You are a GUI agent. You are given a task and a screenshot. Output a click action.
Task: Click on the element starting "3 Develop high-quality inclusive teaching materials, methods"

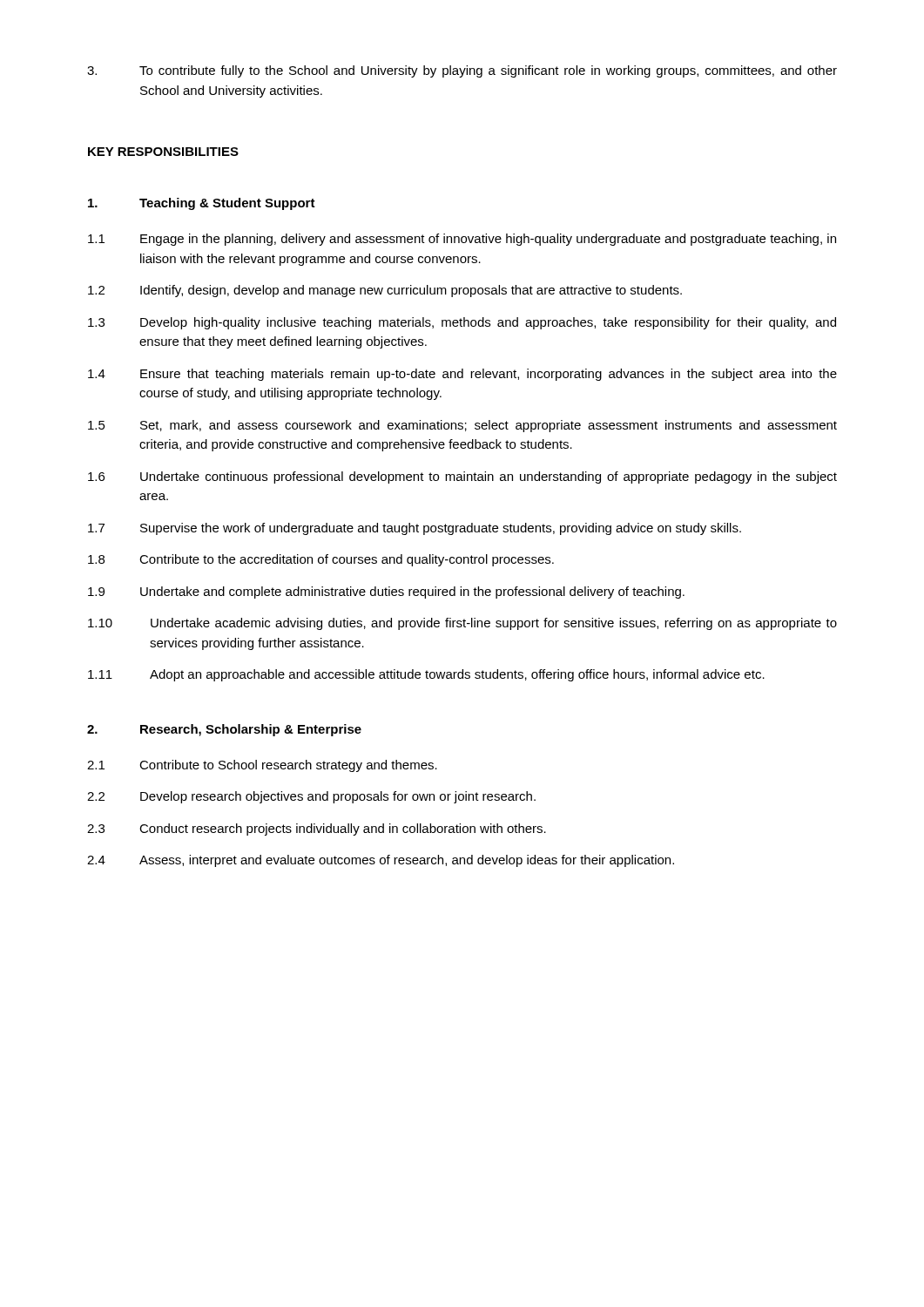tap(462, 332)
